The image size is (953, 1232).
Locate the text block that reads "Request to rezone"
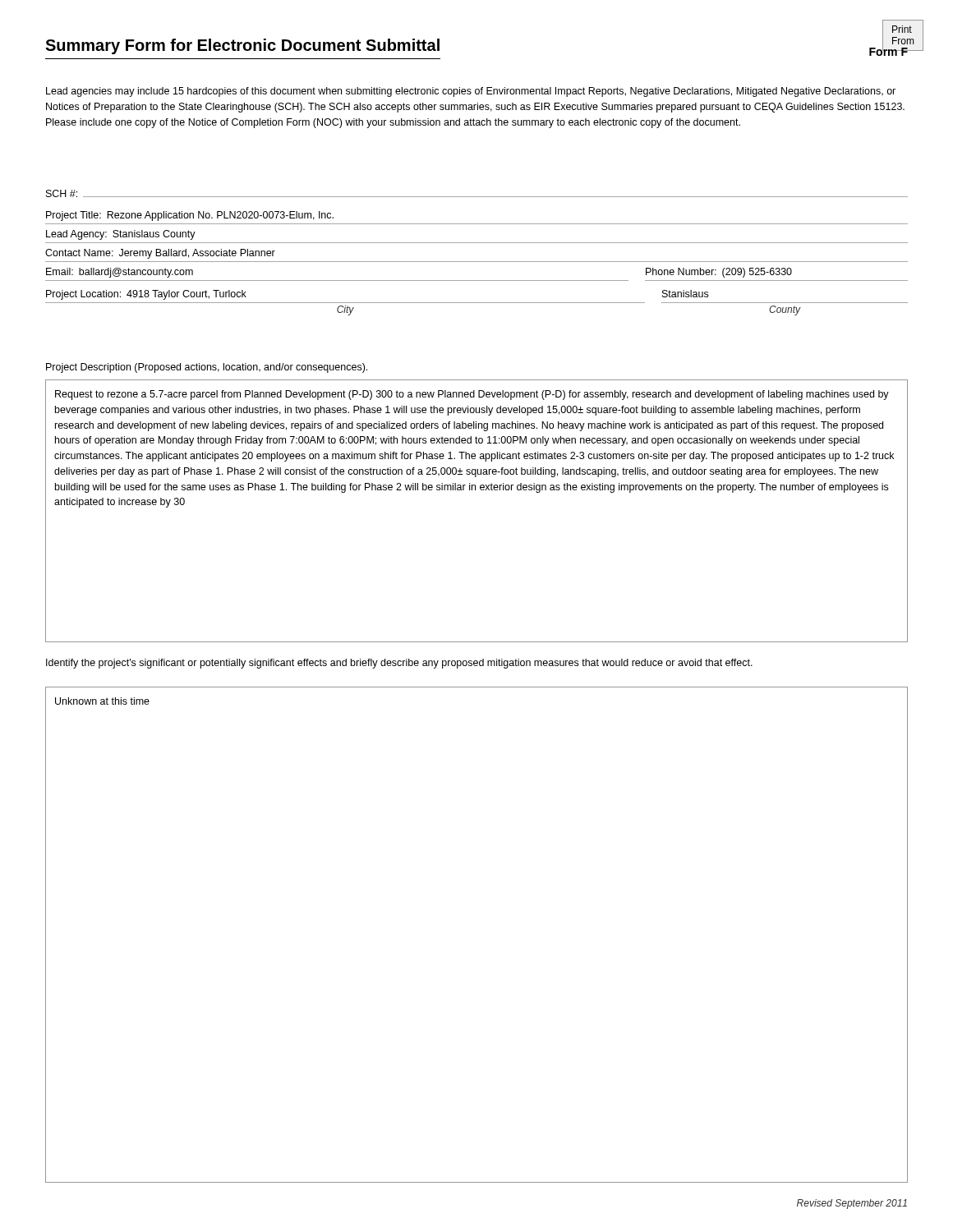pos(474,448)
